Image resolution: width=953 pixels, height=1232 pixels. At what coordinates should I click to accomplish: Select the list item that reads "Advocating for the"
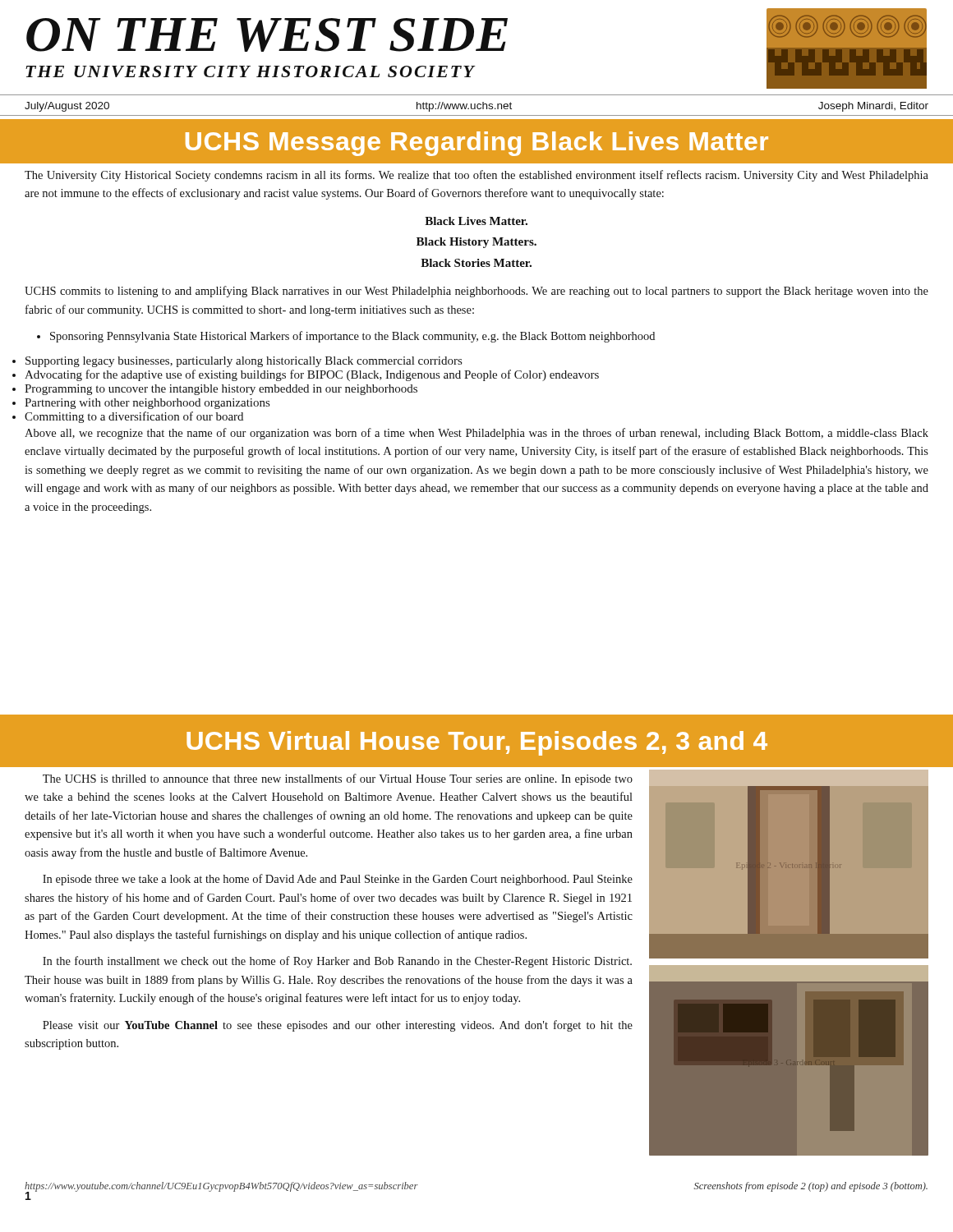[476, 375]
